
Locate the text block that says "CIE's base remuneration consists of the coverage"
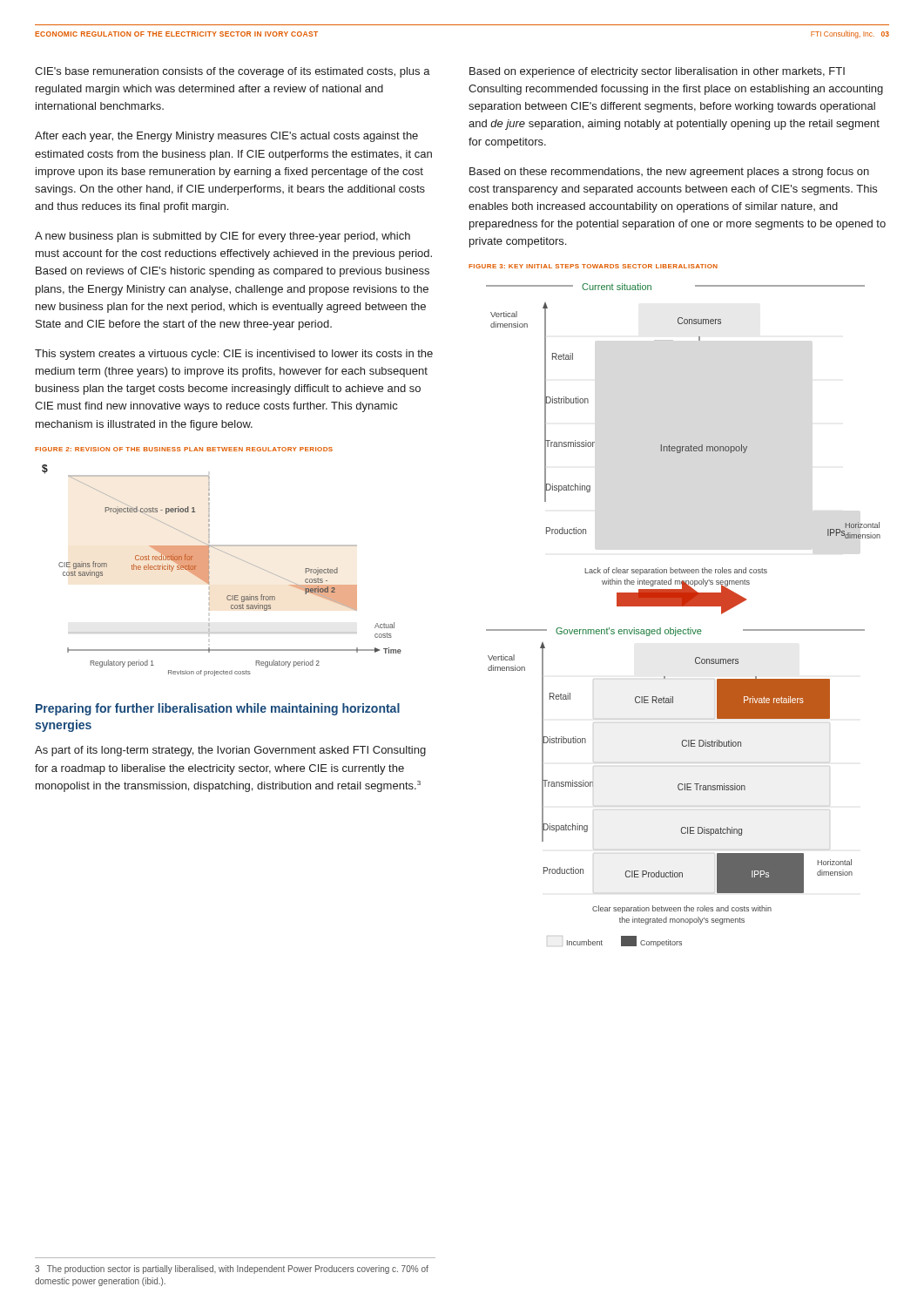[x=232, y=89]
